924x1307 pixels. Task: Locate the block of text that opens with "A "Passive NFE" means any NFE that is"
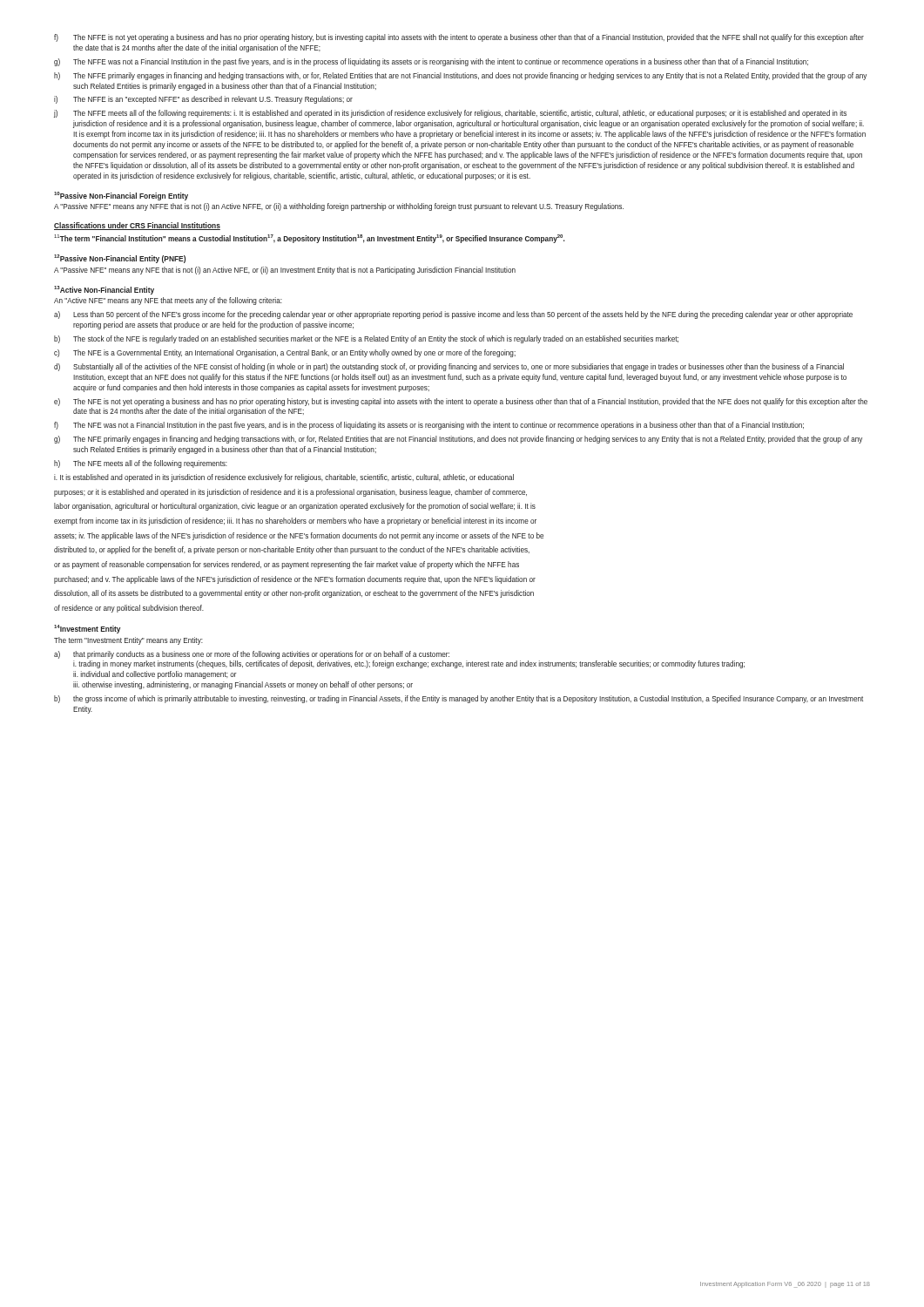click(x=285, y=270)
